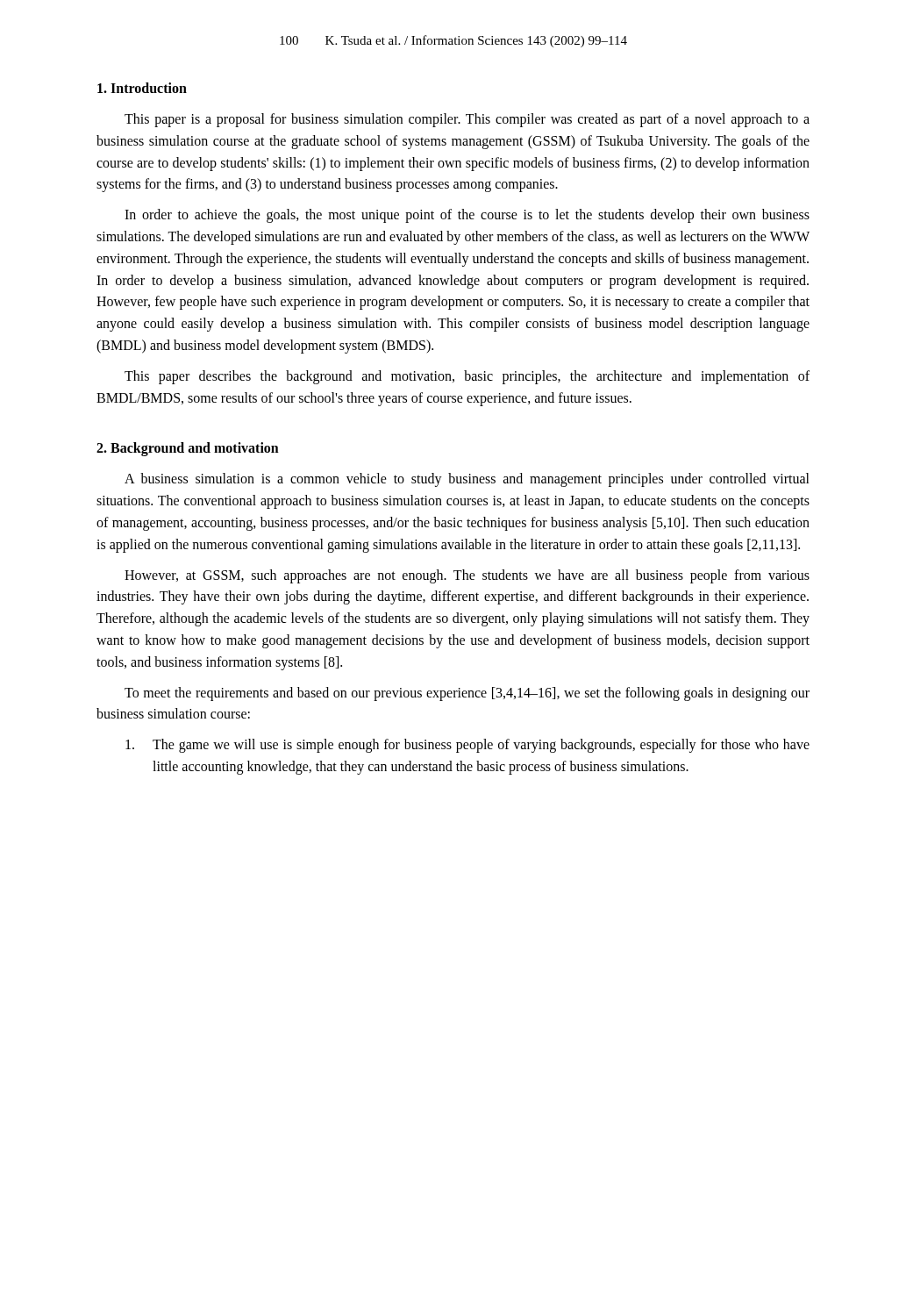Select the text block that says "However, at GSSM, such approaches"
The width and height of the screenshot is (906, 1316).
pos(453,618)
